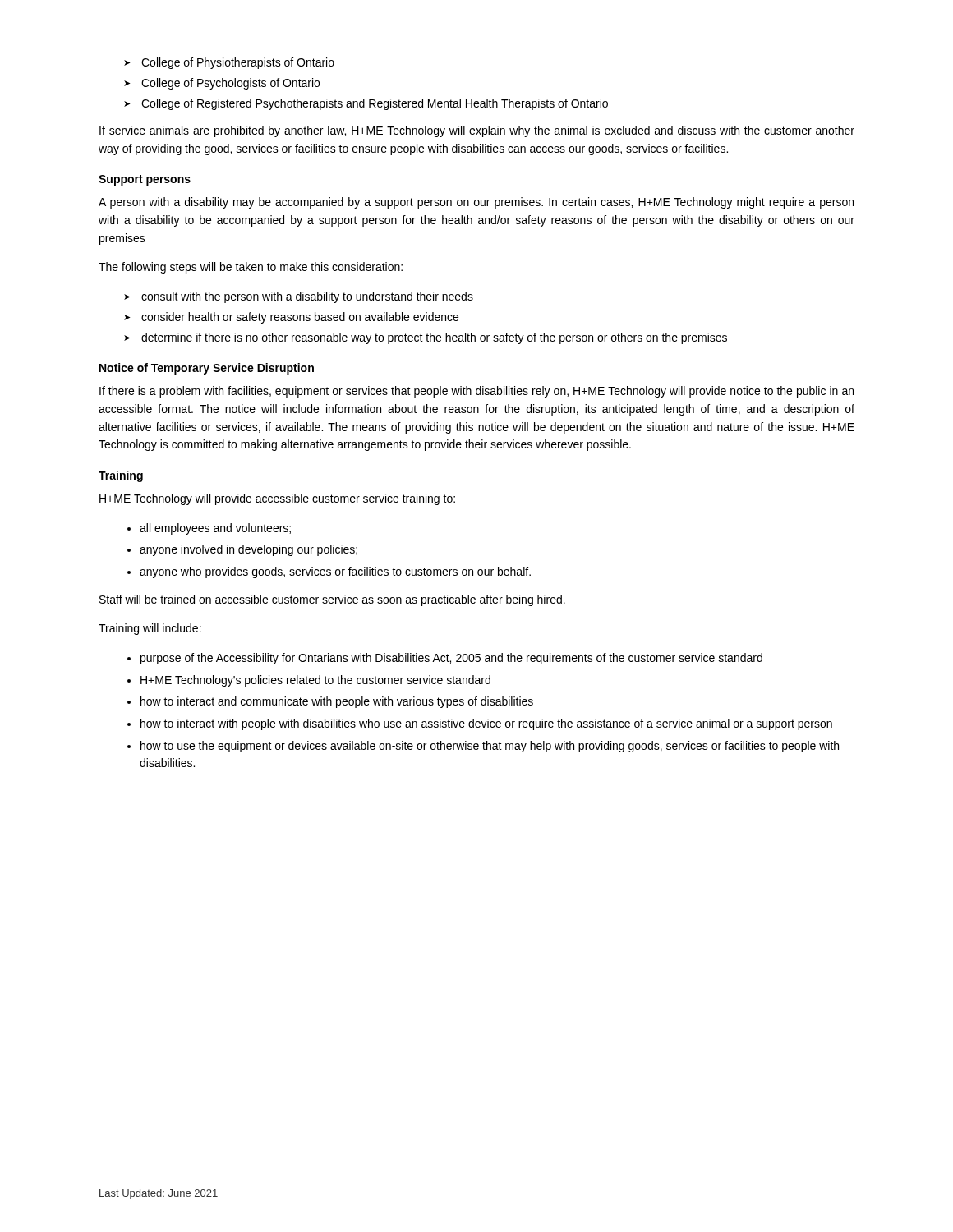Click the section header that begins "Notice of Temporary Service"
Screen dimensions: 1232x953
206,368
